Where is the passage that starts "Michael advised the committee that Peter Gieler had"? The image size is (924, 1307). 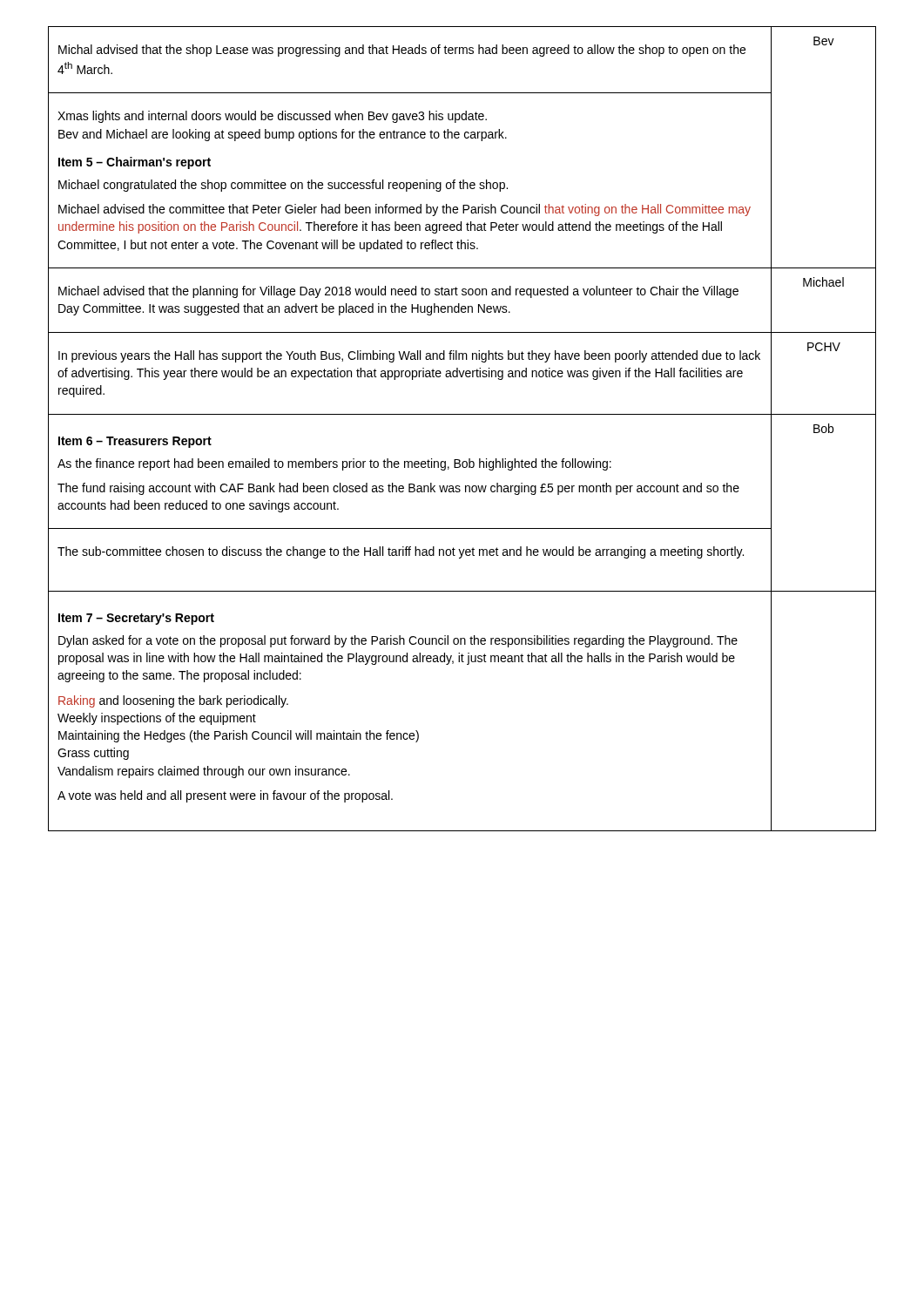(404, 227)
